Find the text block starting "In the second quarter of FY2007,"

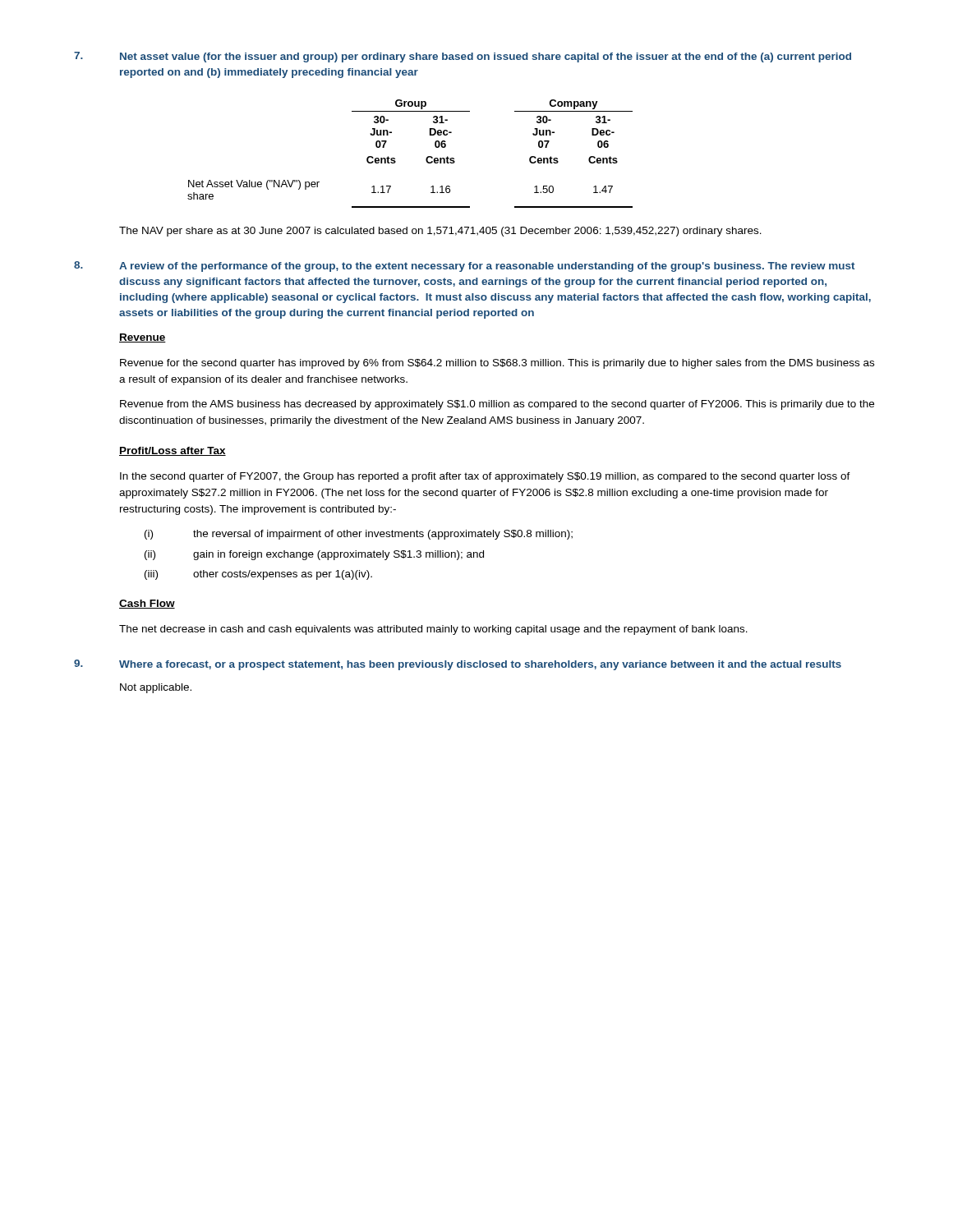(x=499, y=493)
